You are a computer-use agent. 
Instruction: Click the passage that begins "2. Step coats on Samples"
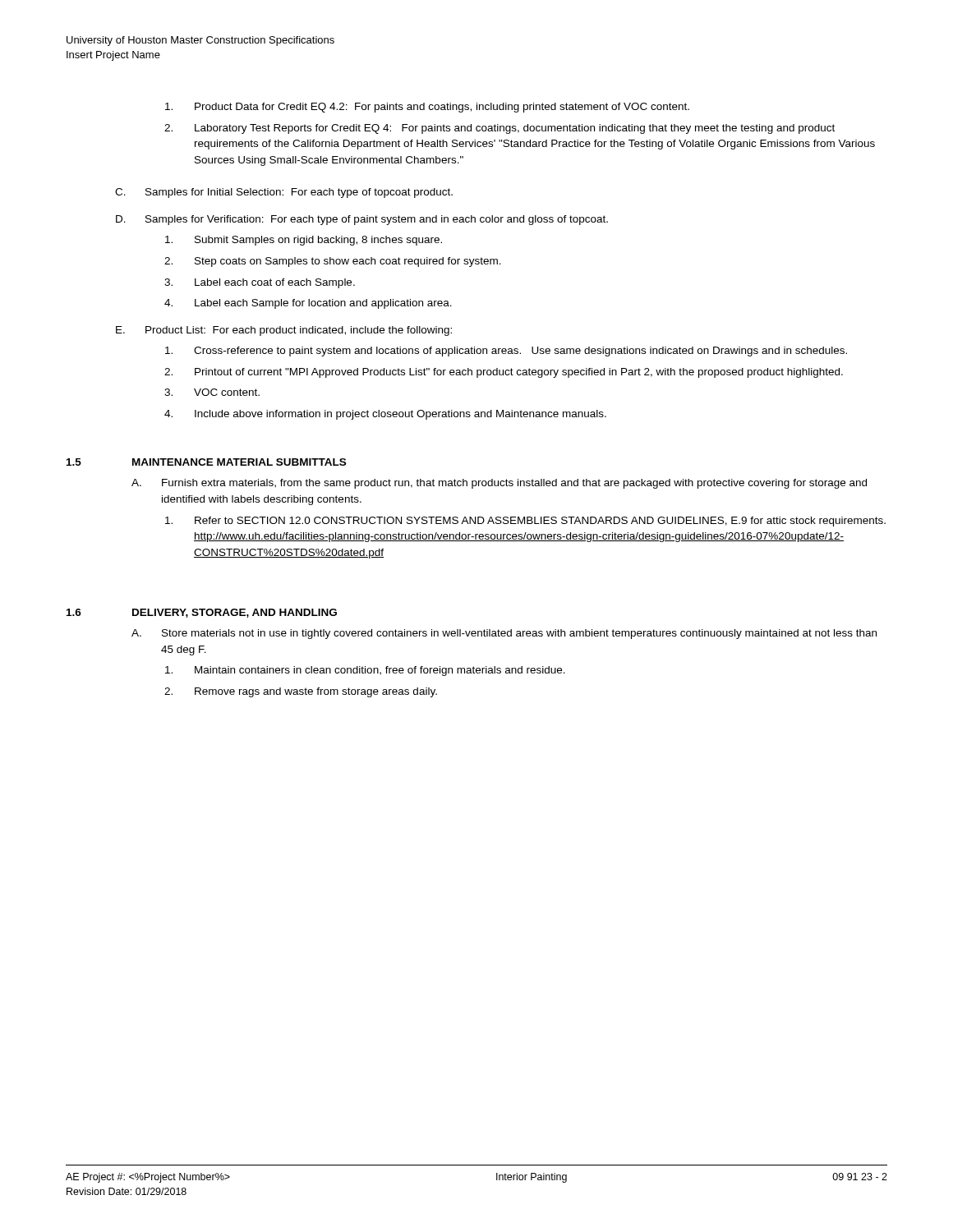(333, 262)
